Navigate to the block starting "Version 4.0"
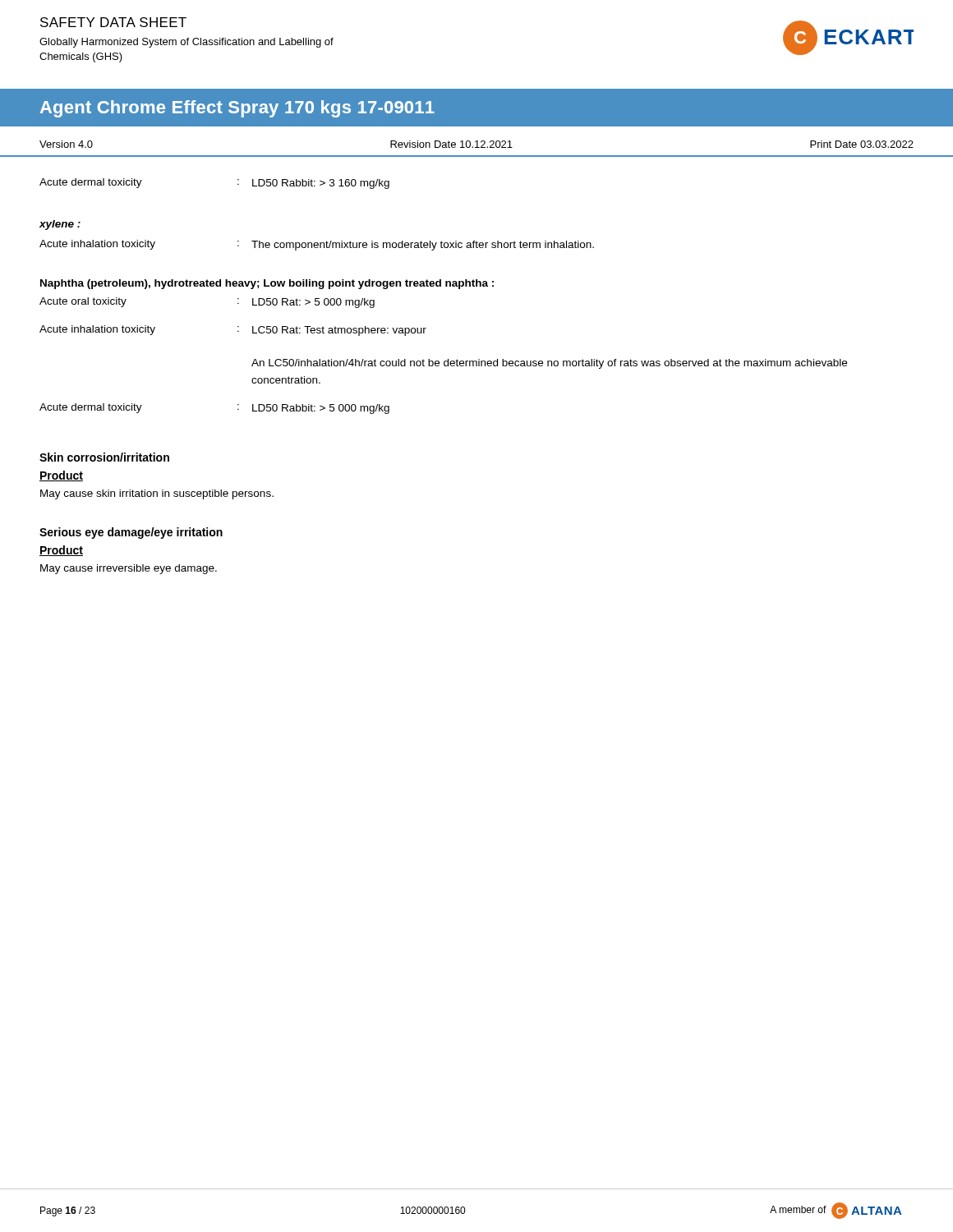 coord(66,144)
